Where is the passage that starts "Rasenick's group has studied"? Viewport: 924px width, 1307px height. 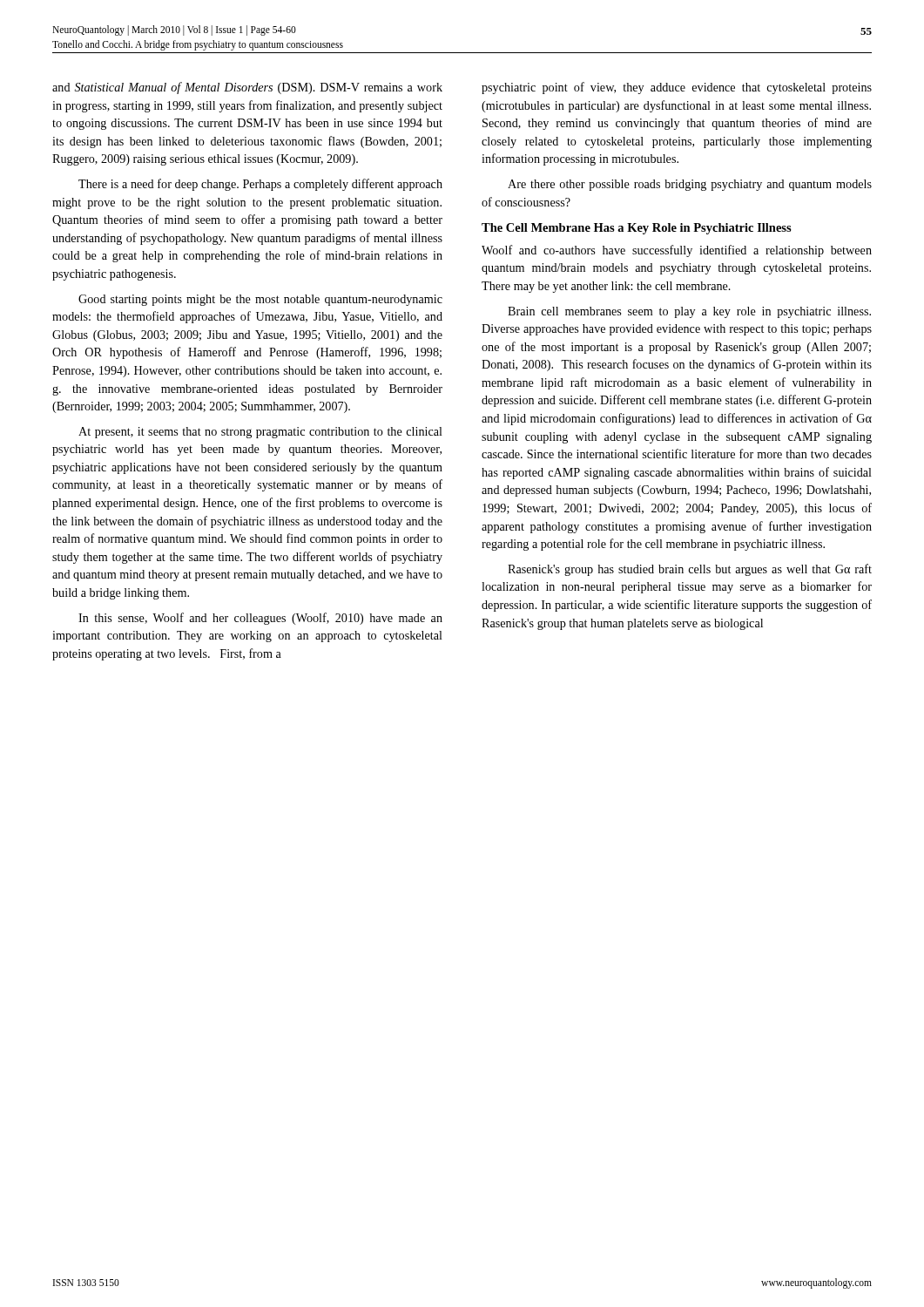[677, 596]
